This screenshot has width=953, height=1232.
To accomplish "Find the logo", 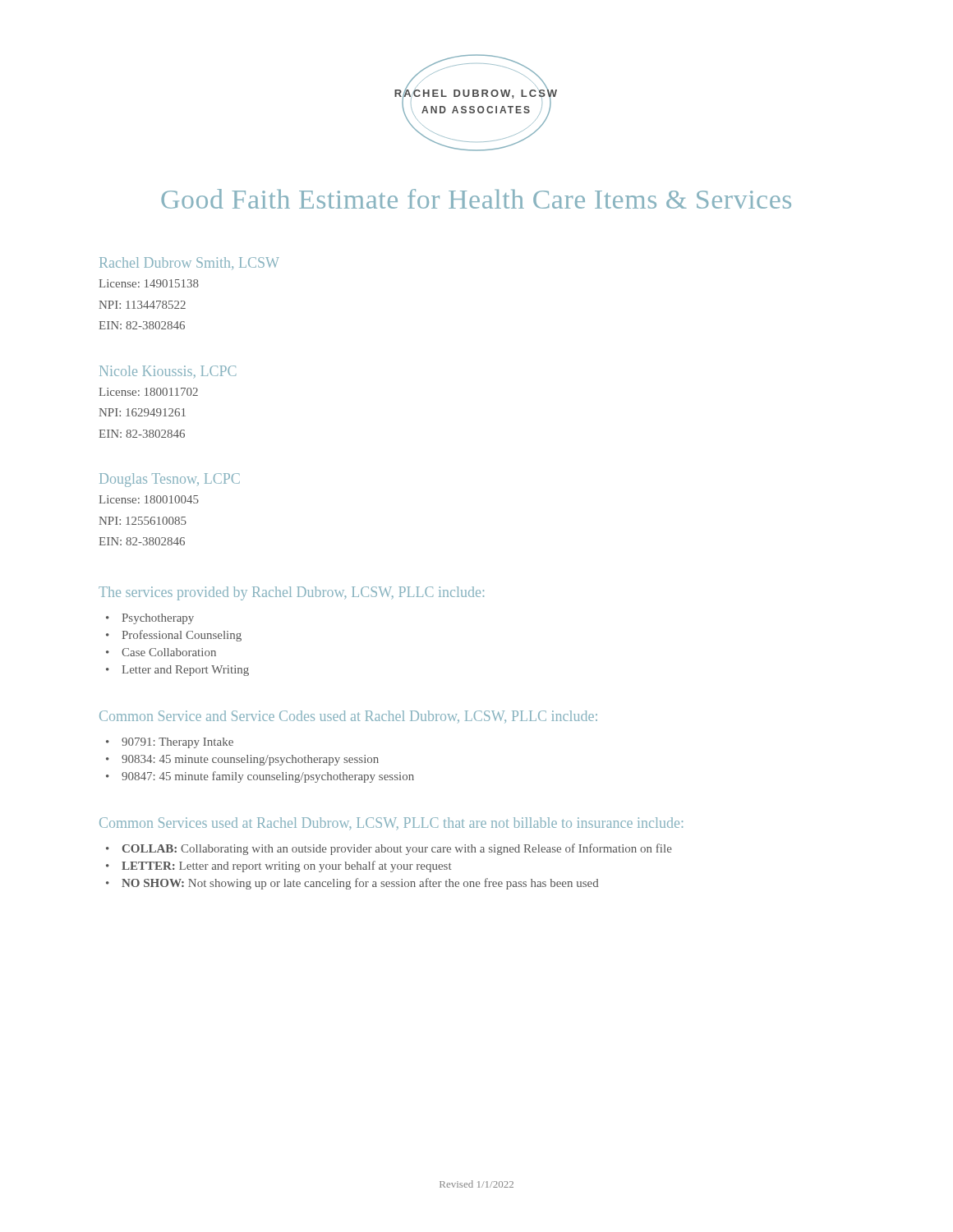I will coord(476,104).
